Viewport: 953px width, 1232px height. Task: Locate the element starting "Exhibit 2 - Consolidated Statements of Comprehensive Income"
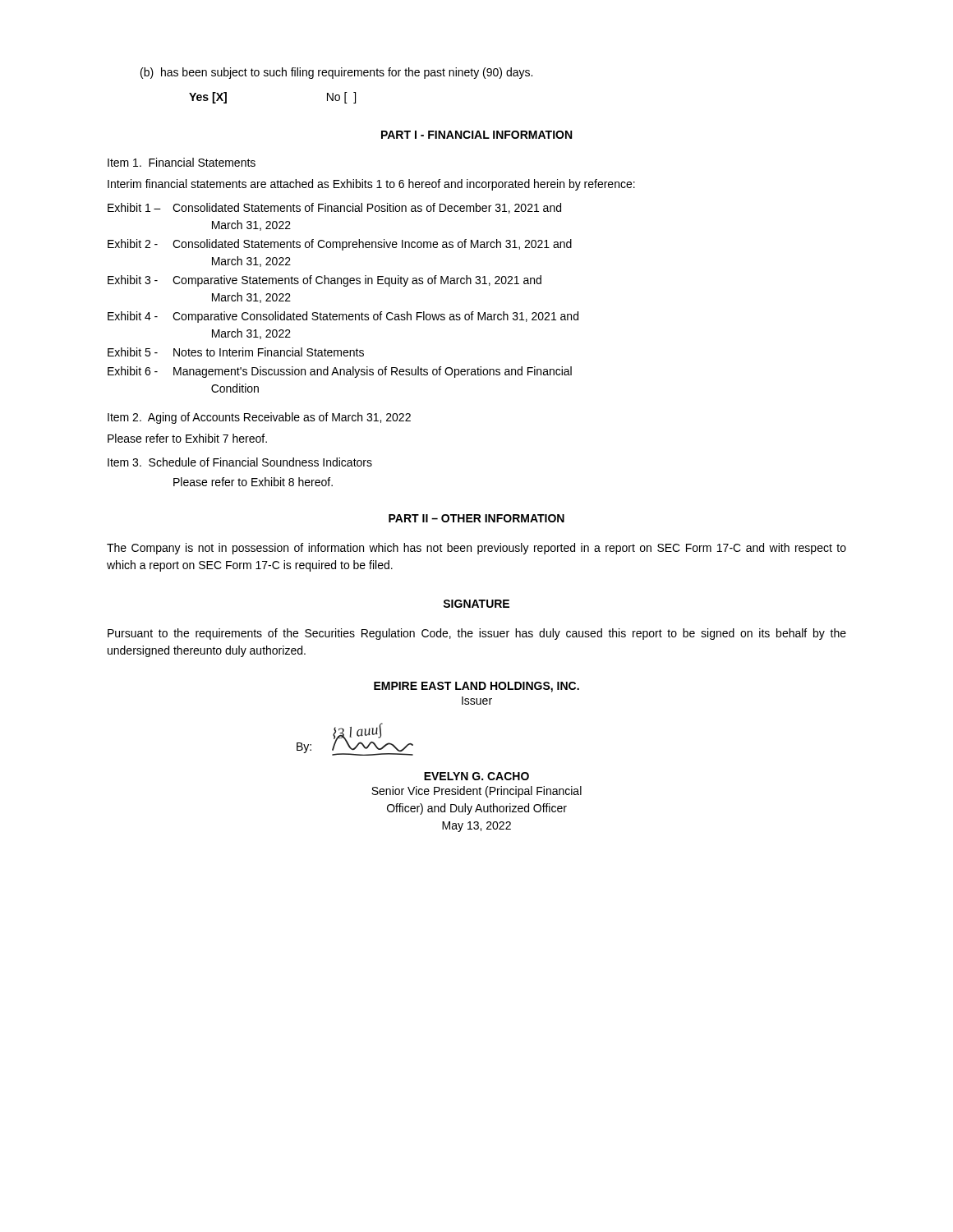[x=476, y=253]
